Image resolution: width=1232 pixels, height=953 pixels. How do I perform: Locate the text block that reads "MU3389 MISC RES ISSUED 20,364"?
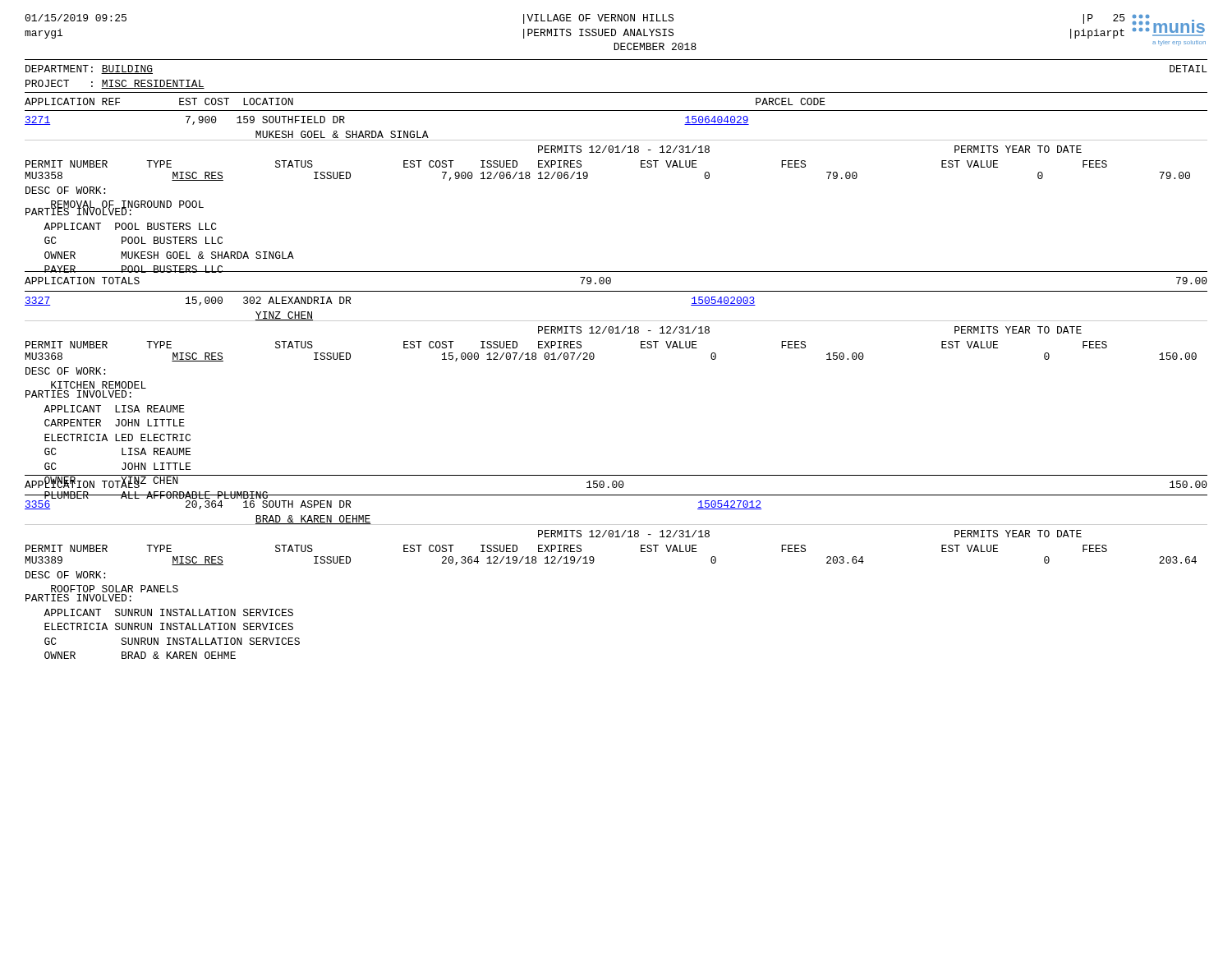pyautogui.click(x=41, y=560)
